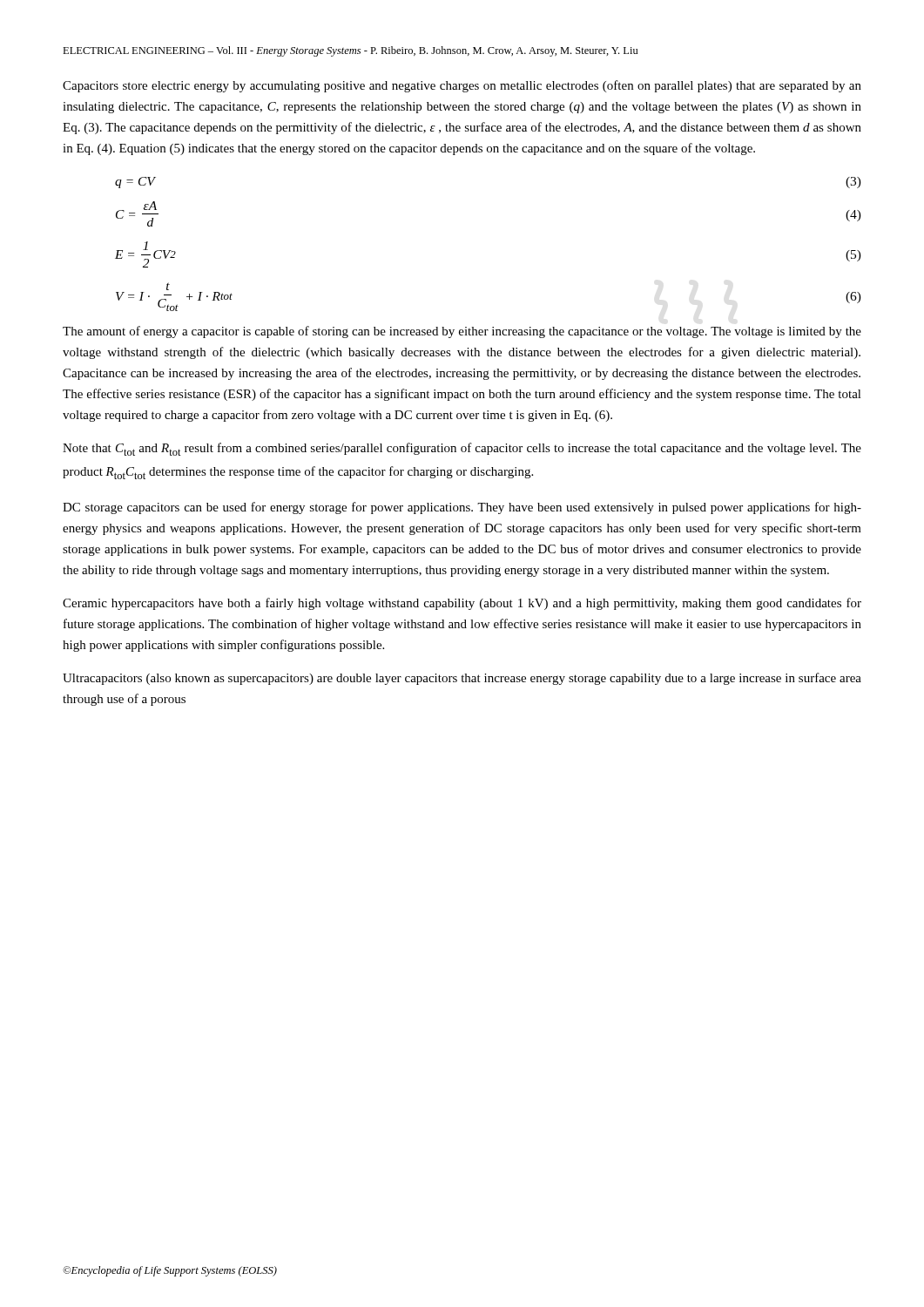
Task: Locate the formula containing "E = 1 2"
Action: (146, 255)
